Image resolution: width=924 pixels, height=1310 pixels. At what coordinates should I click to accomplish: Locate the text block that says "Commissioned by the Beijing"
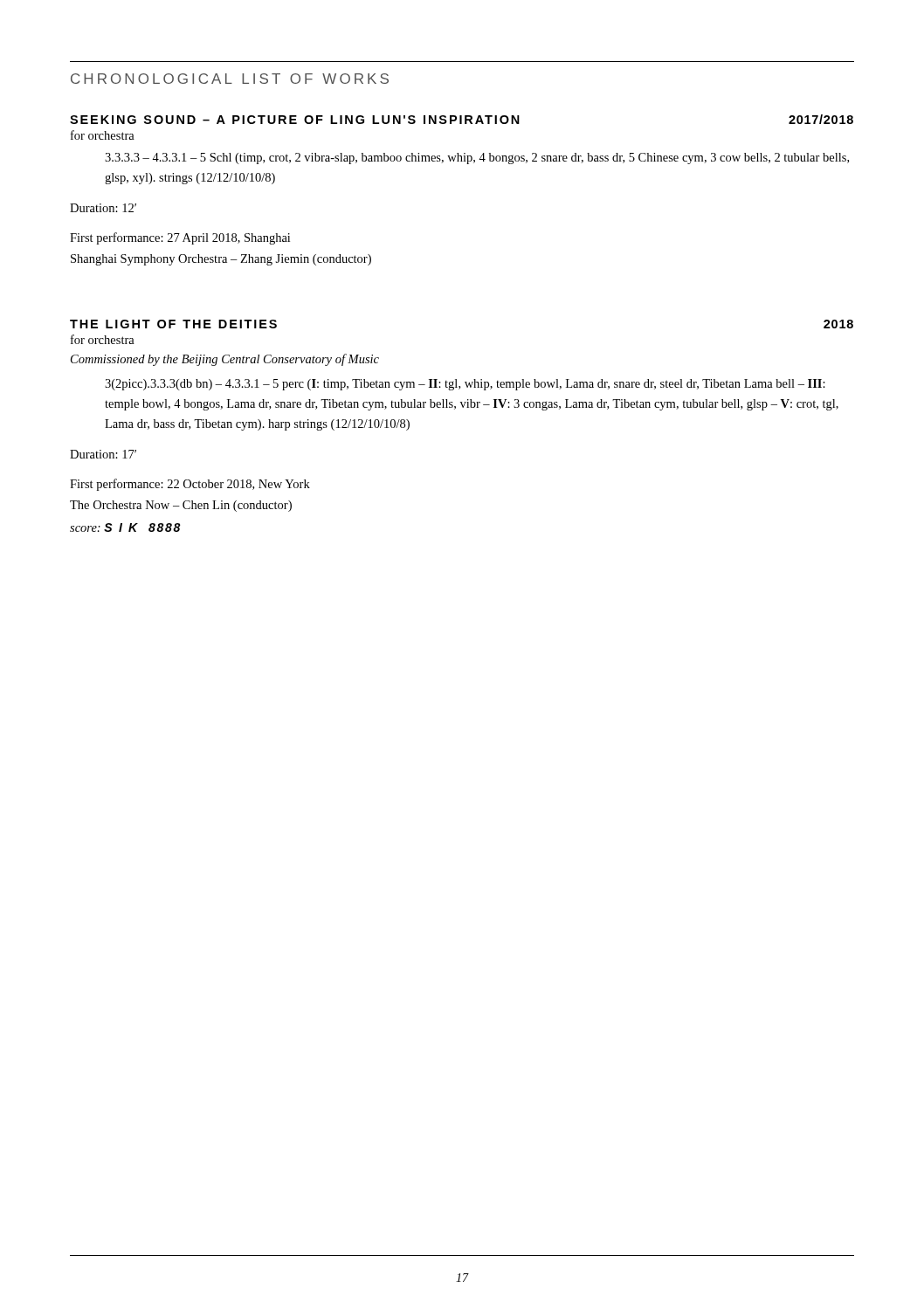point(225,360)
